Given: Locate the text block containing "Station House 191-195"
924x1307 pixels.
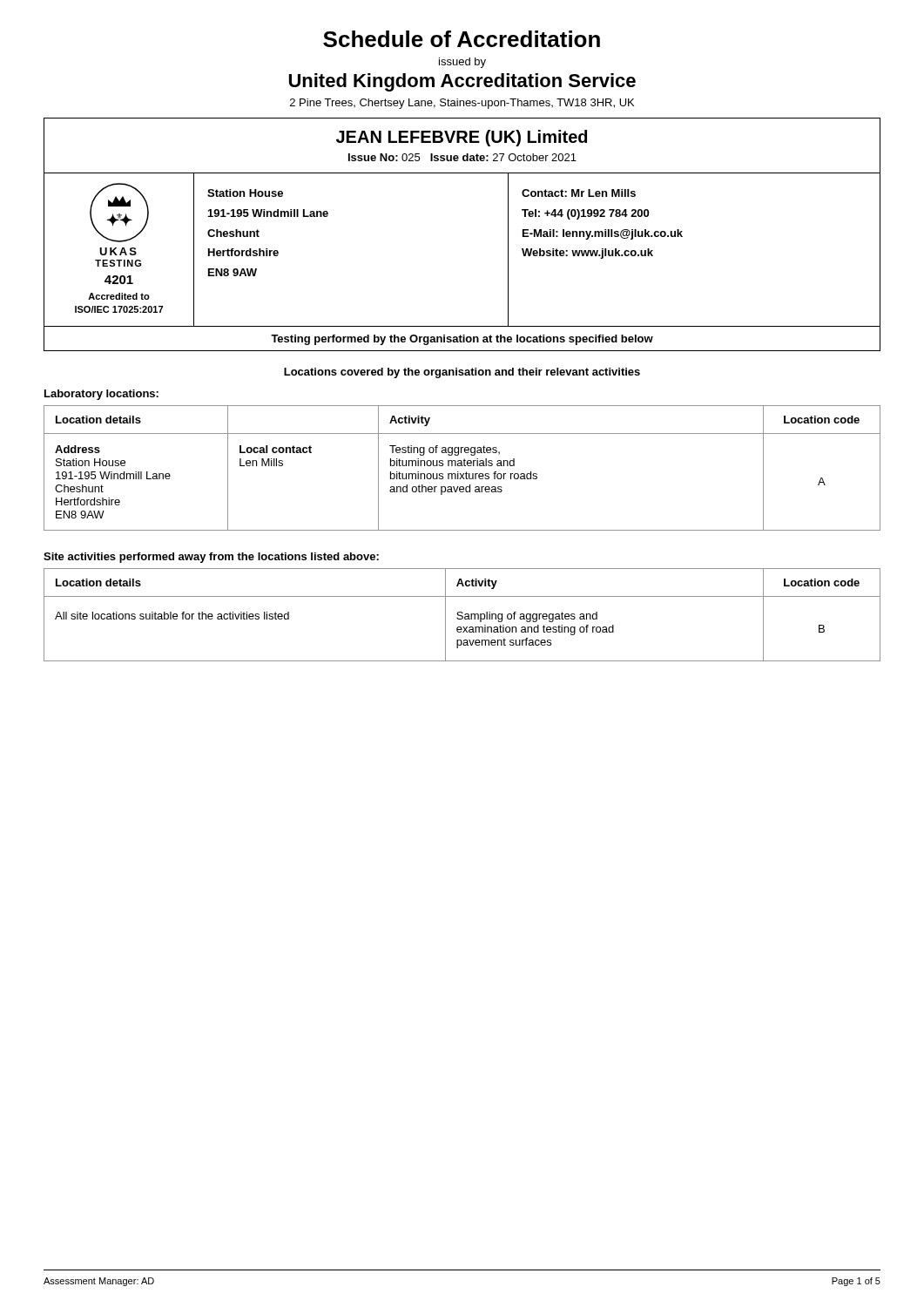Looking at the screenshot, I should pos(268,233).
